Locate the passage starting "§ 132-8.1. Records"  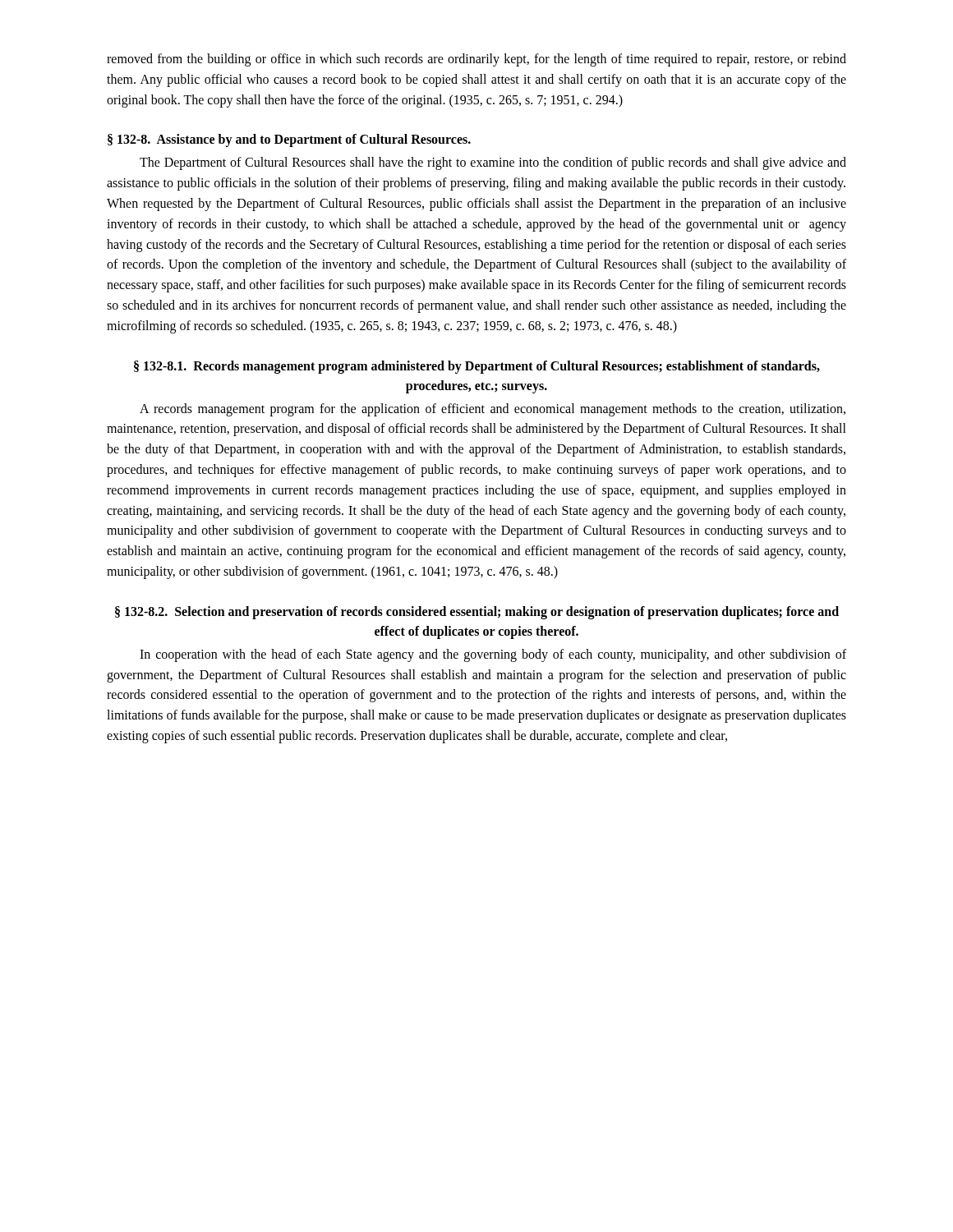pos(476,376)
